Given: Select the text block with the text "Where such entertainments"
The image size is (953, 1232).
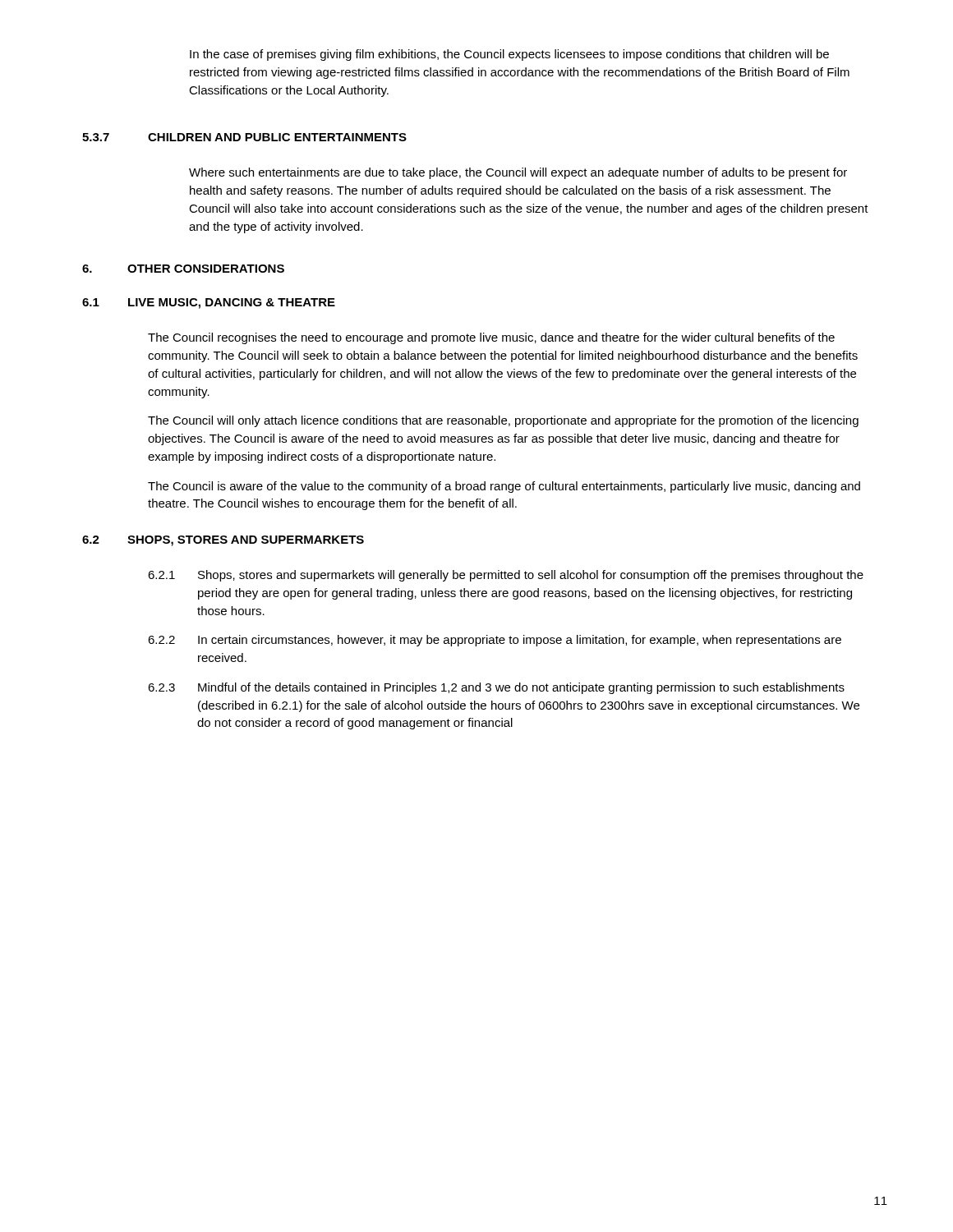Looking at the screenshot, I should (x=530, y=199).
